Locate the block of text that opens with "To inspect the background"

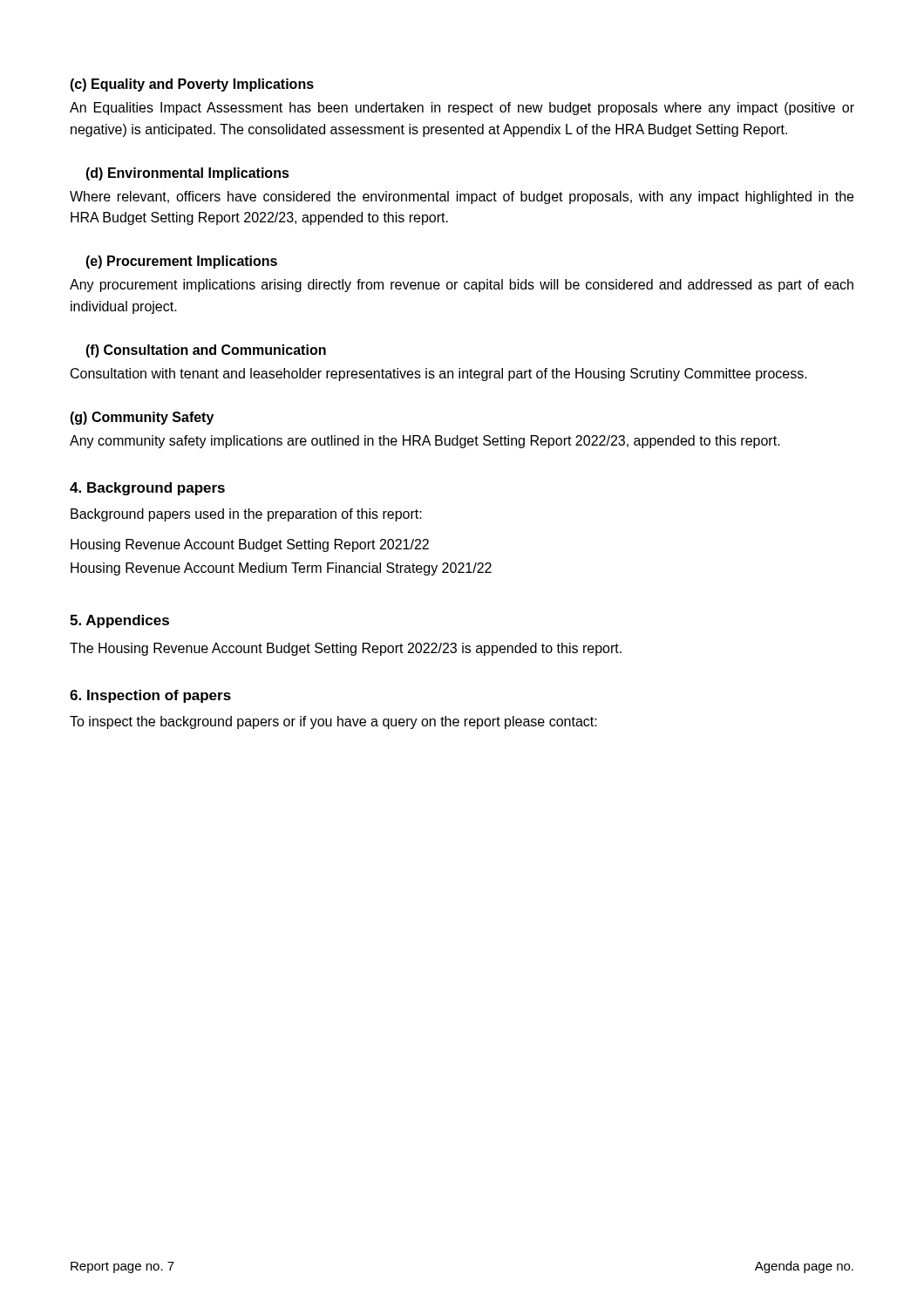tap(334, 722)
